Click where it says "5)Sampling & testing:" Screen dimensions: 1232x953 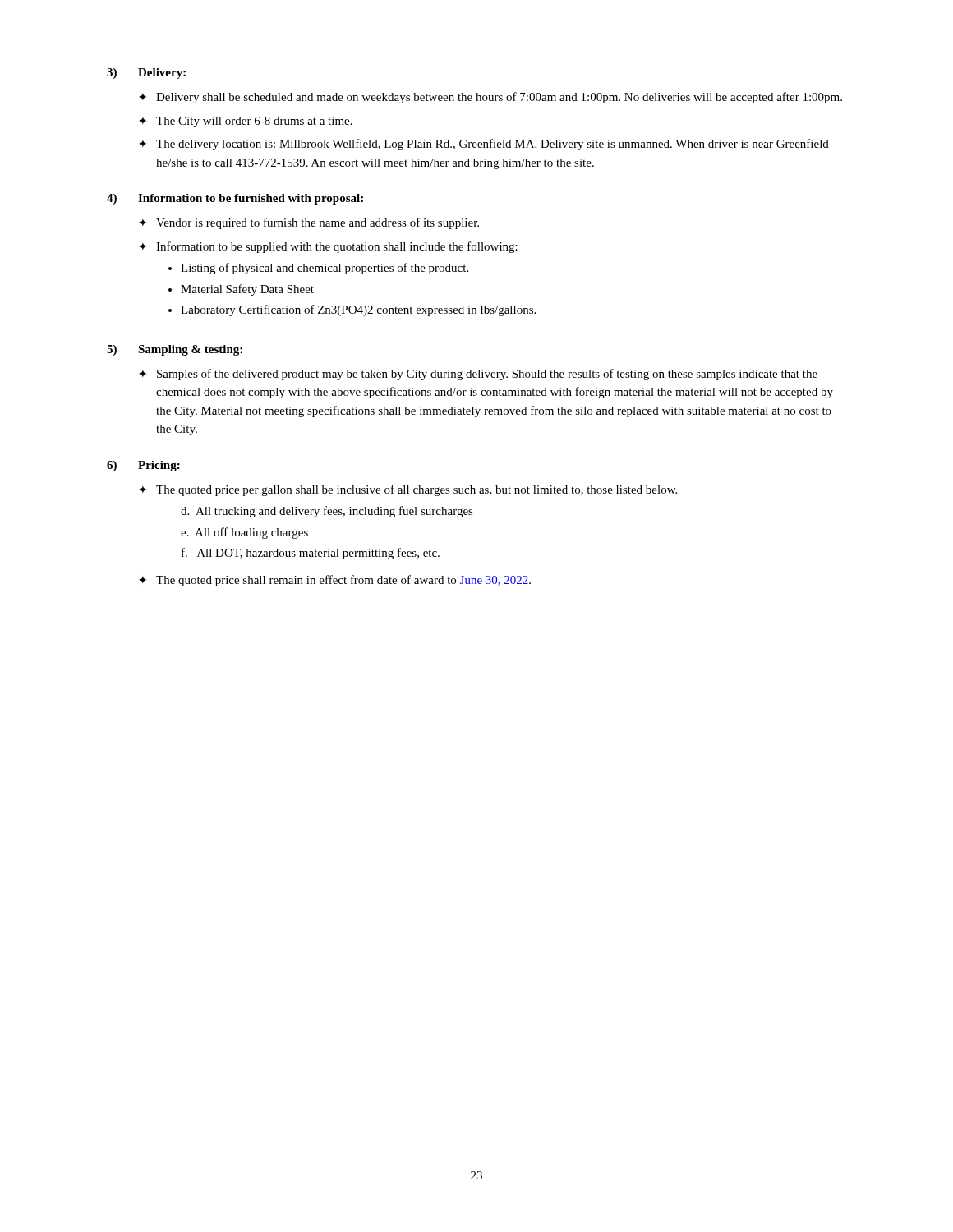175,349
